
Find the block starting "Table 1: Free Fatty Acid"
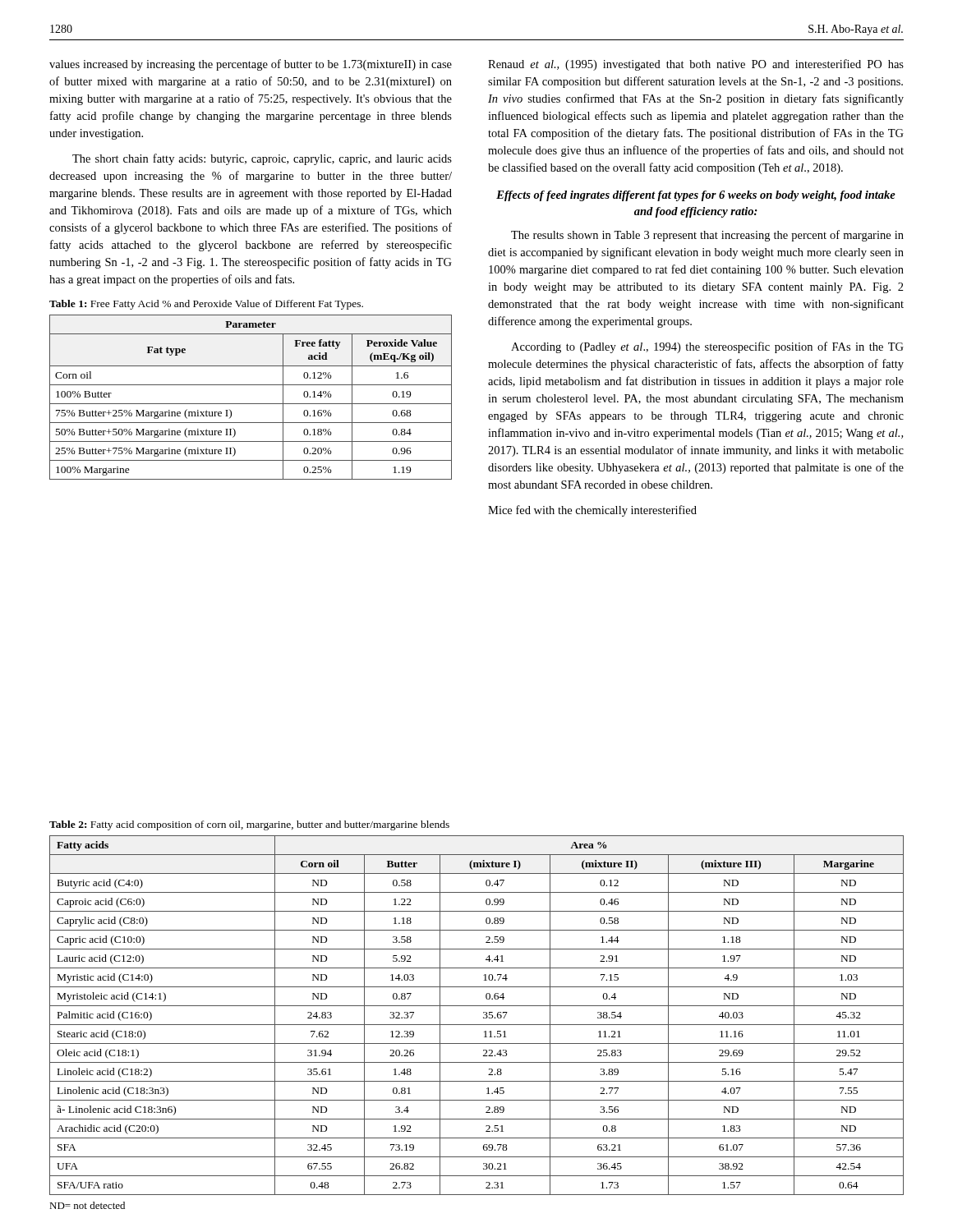coord(207,304)
